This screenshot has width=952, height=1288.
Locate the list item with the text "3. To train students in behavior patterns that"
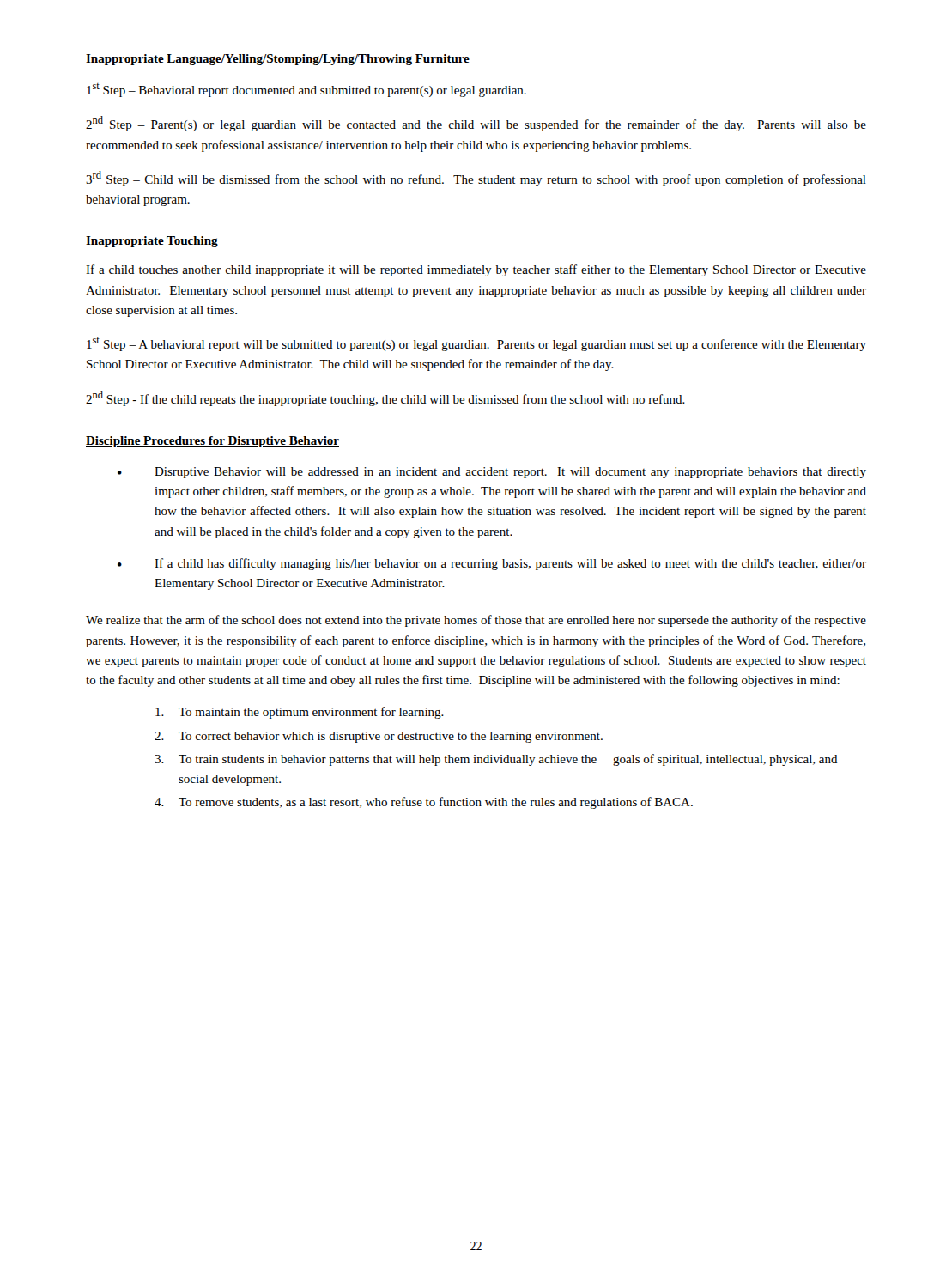click(x=510, y=769)
